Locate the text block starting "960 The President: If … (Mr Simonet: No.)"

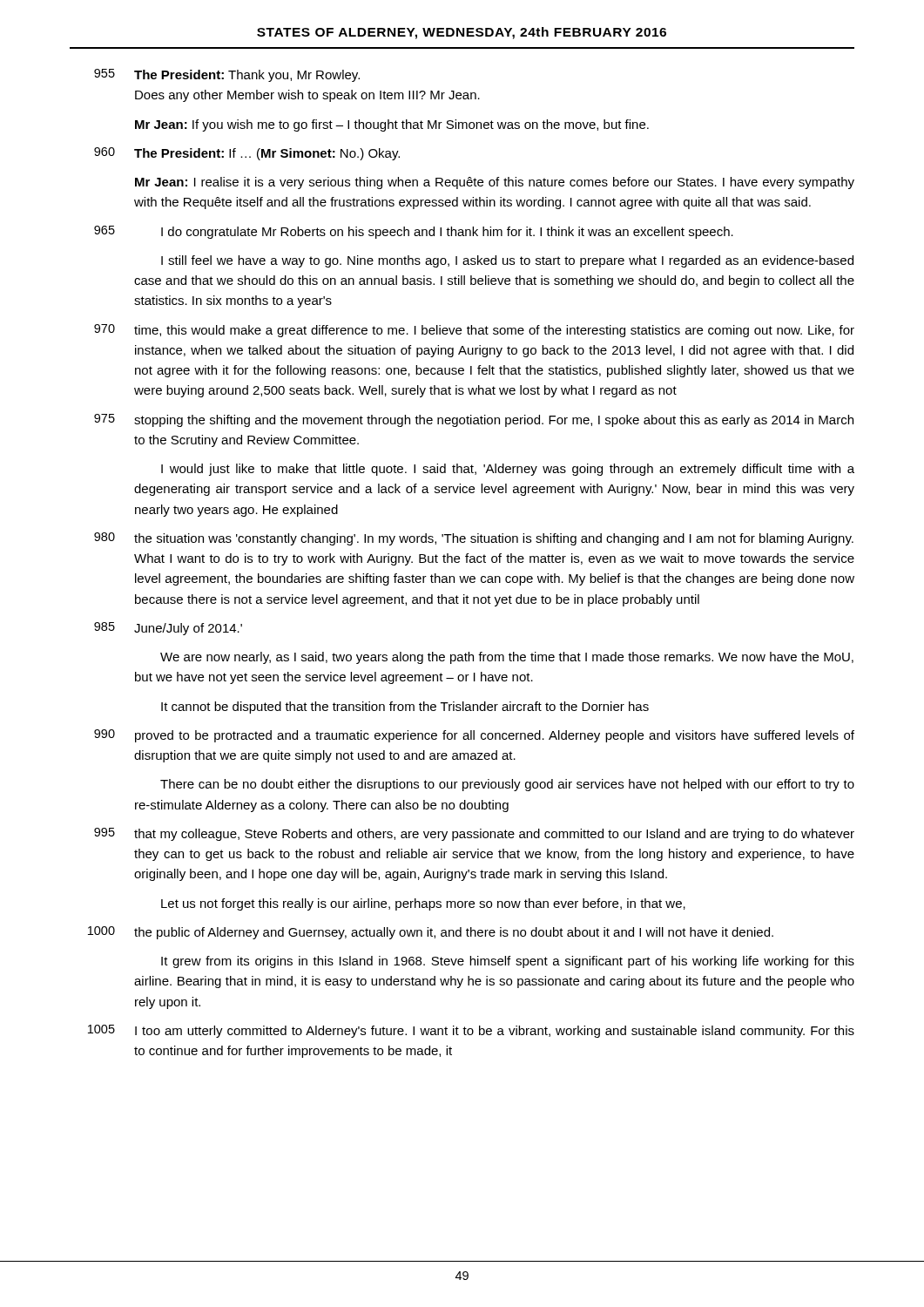[247, 154]
